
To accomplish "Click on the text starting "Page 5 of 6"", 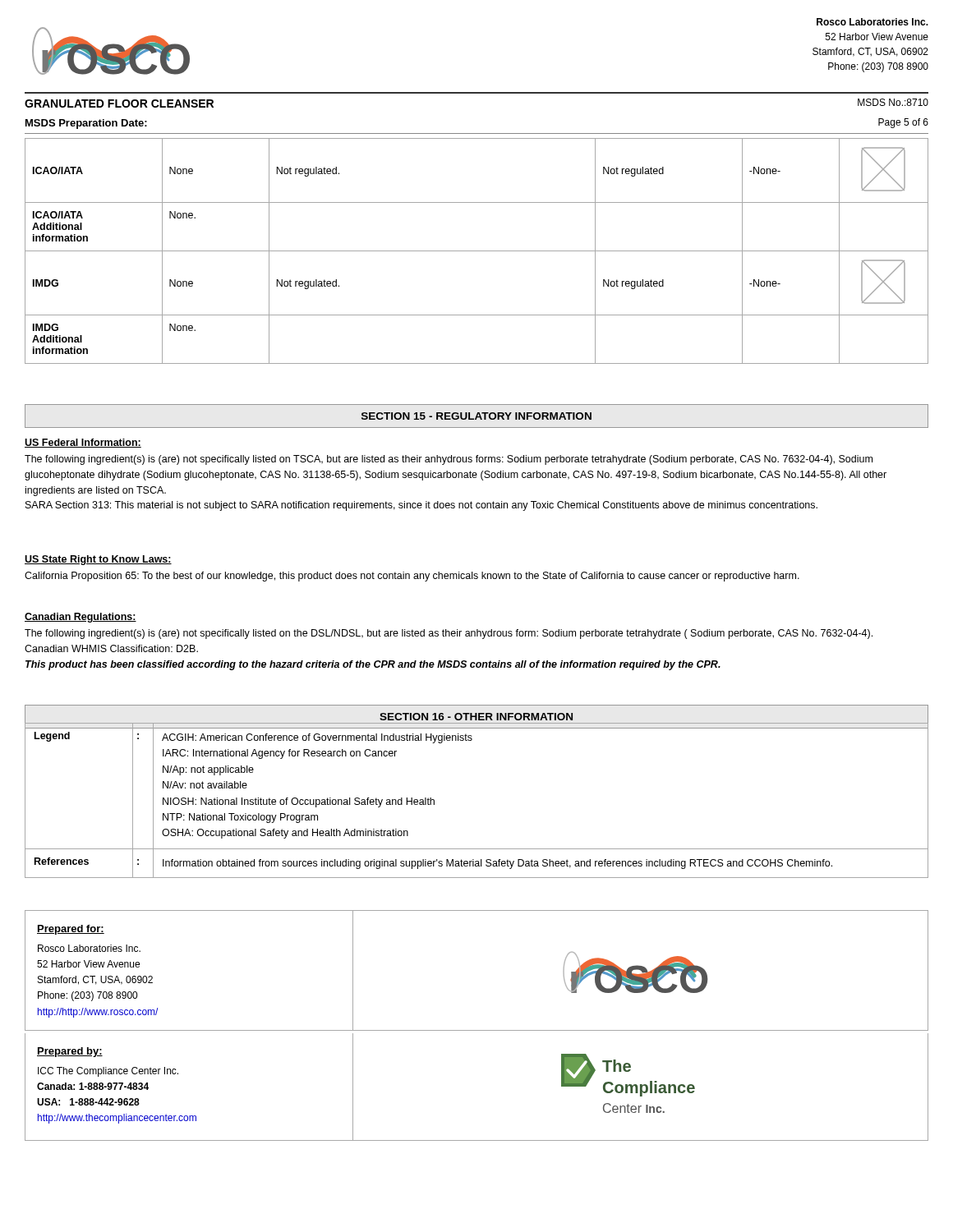I will (903, 122).
